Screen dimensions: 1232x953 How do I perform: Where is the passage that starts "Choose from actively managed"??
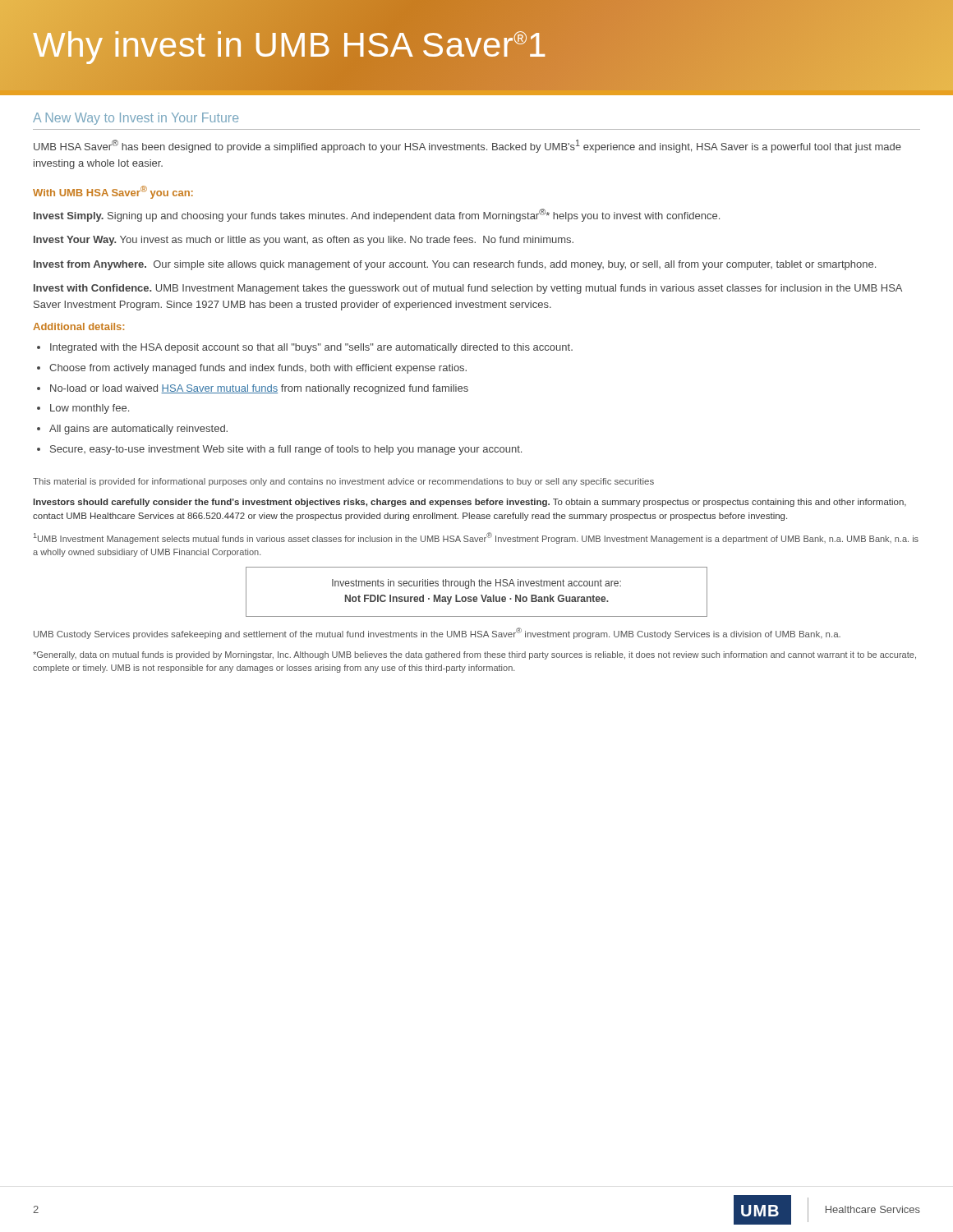[x=476, y=368]
